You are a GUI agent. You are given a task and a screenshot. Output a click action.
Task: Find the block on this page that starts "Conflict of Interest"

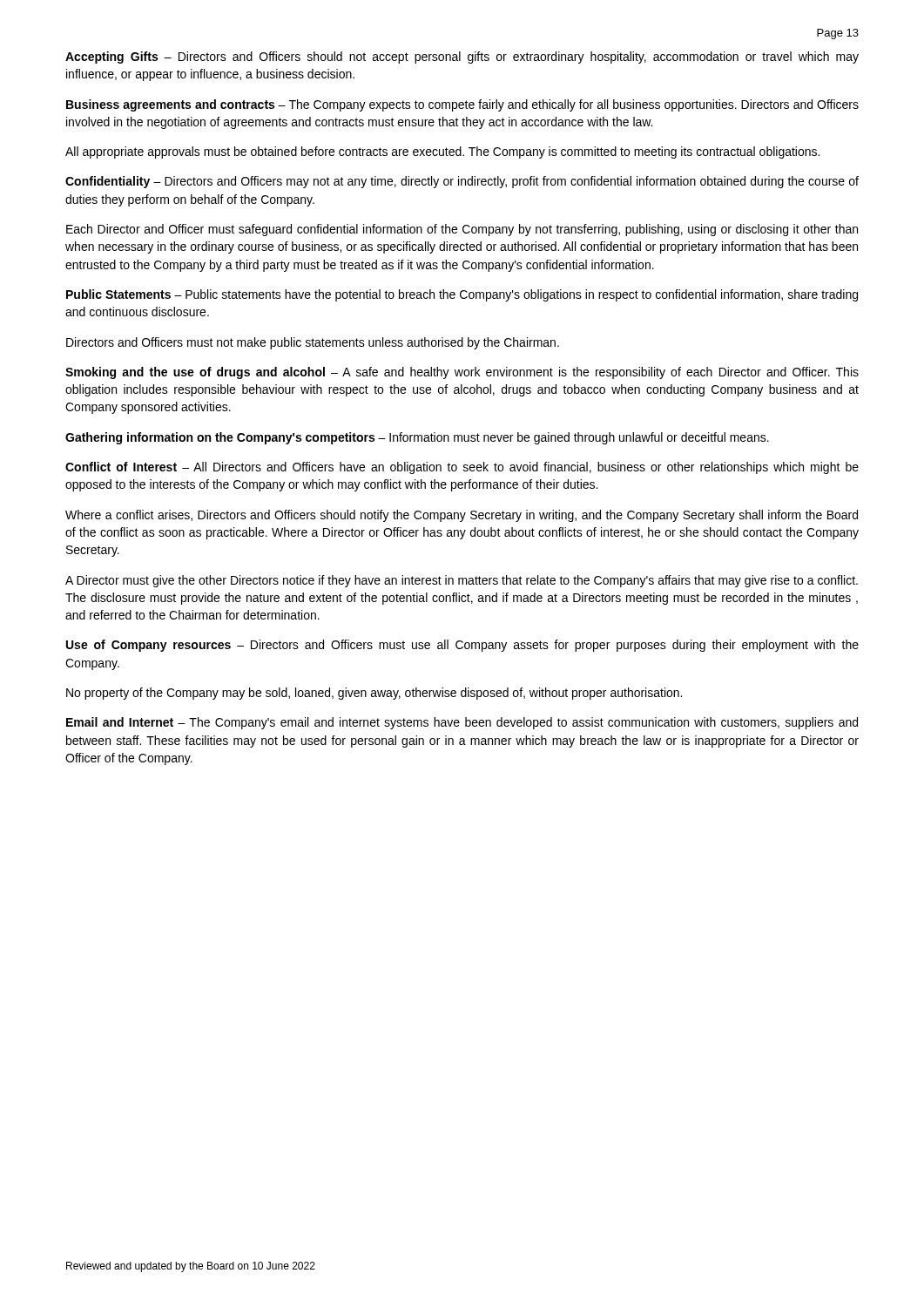click(462, 476)
